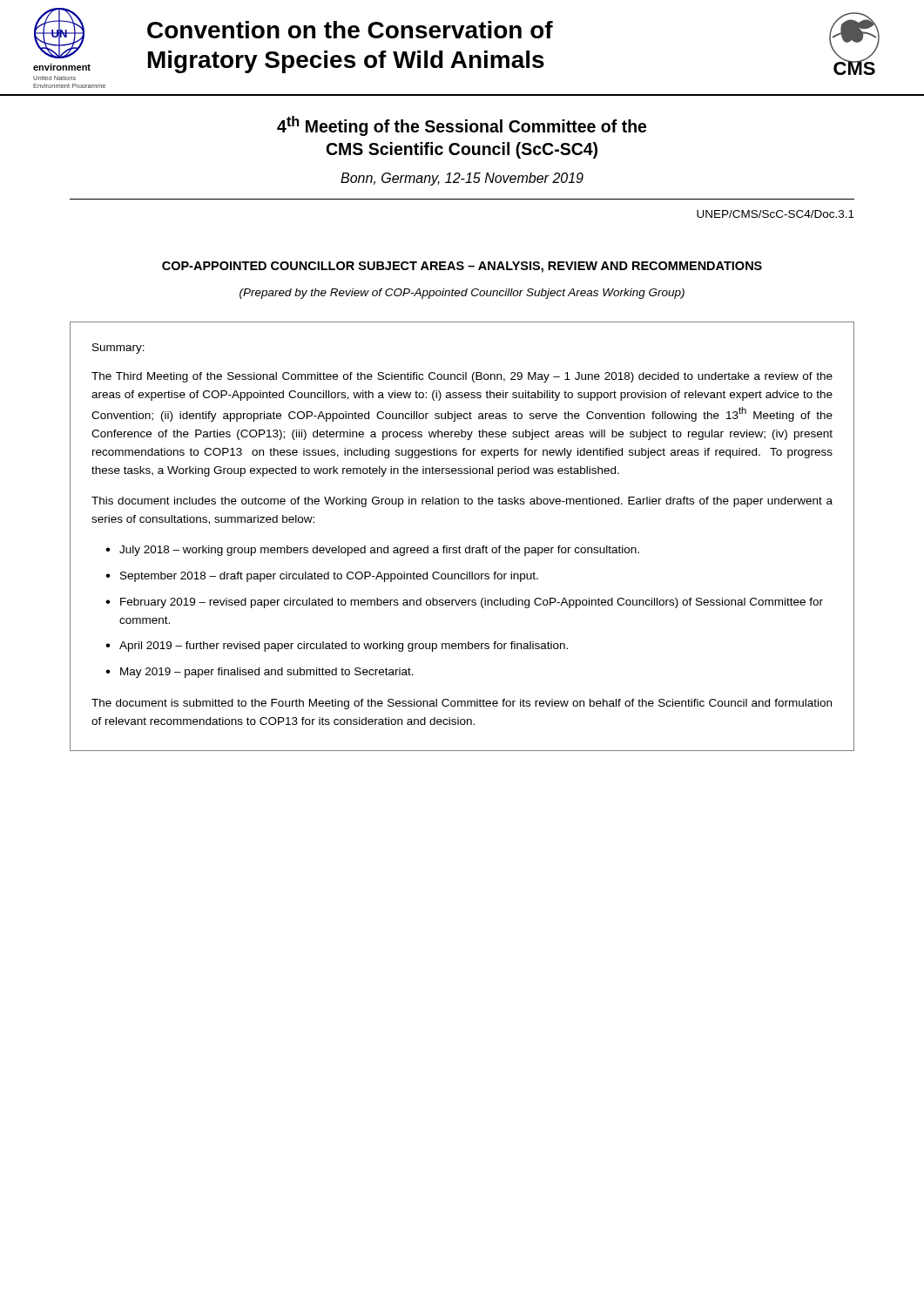Find the block on this page that starts "• April 2019"
The image size is (924, 1307).
coord(337,646)
